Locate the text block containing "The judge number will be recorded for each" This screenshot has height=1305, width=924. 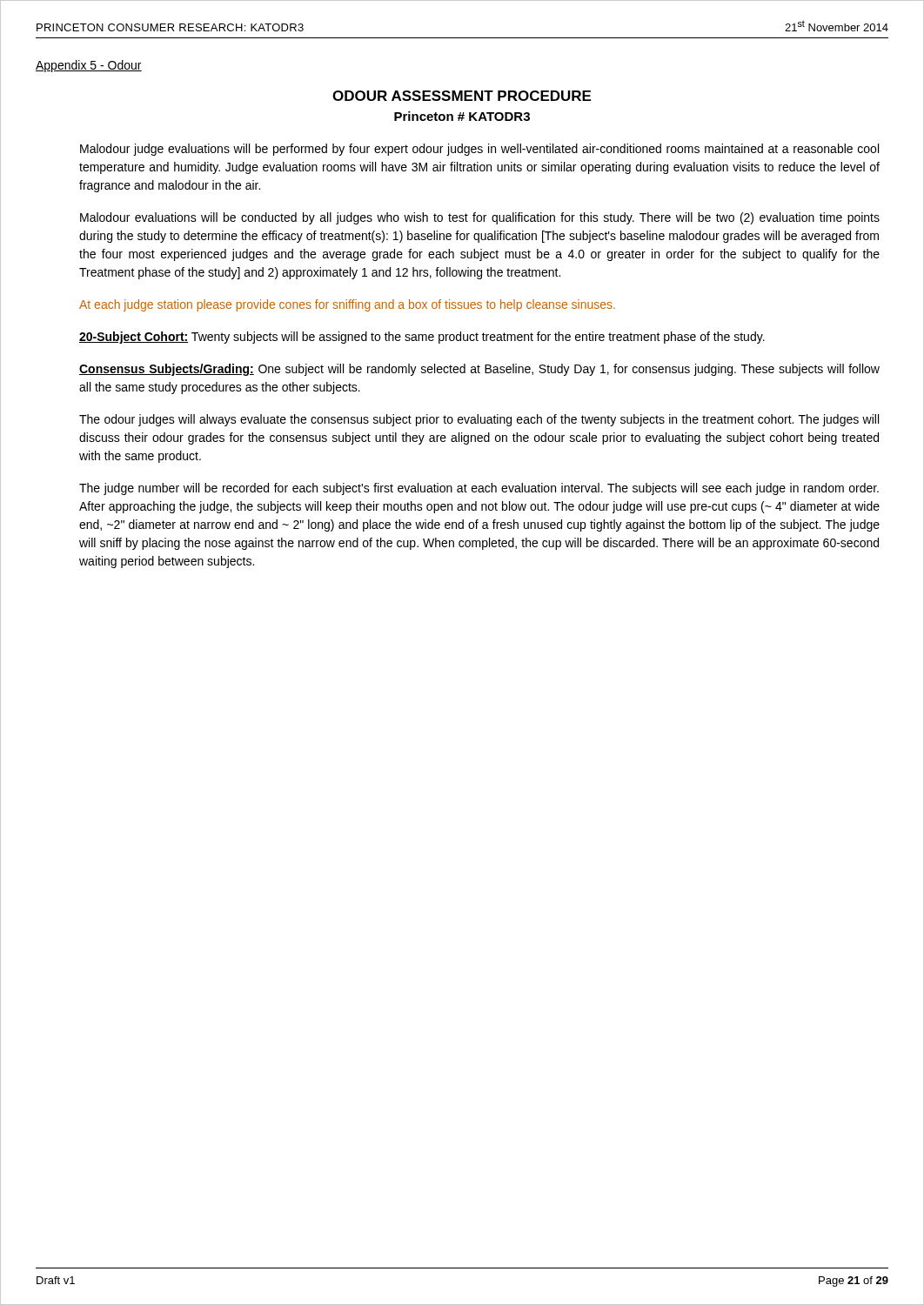coord(479,525)
